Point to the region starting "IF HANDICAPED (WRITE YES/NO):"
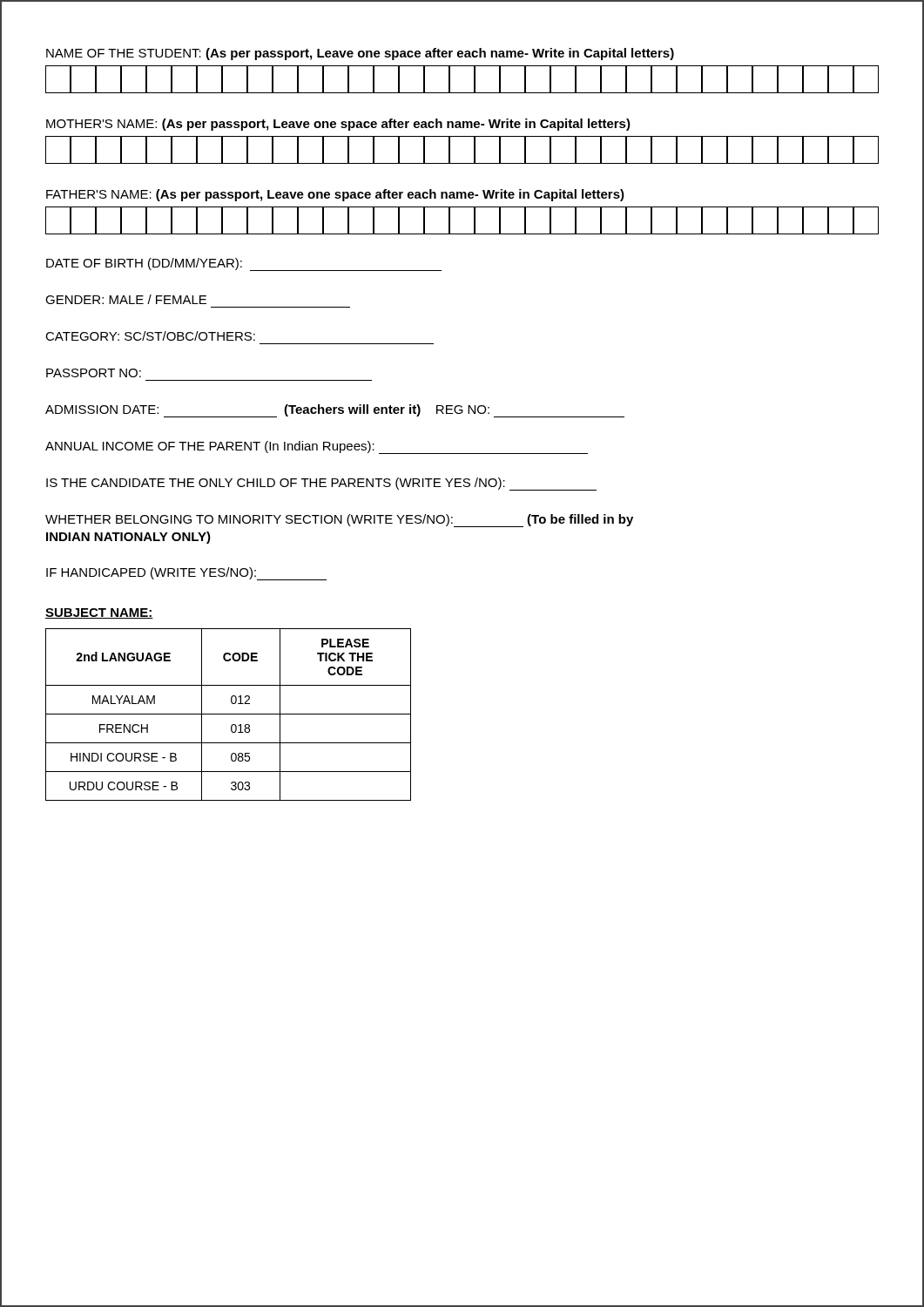 [186, 572]
